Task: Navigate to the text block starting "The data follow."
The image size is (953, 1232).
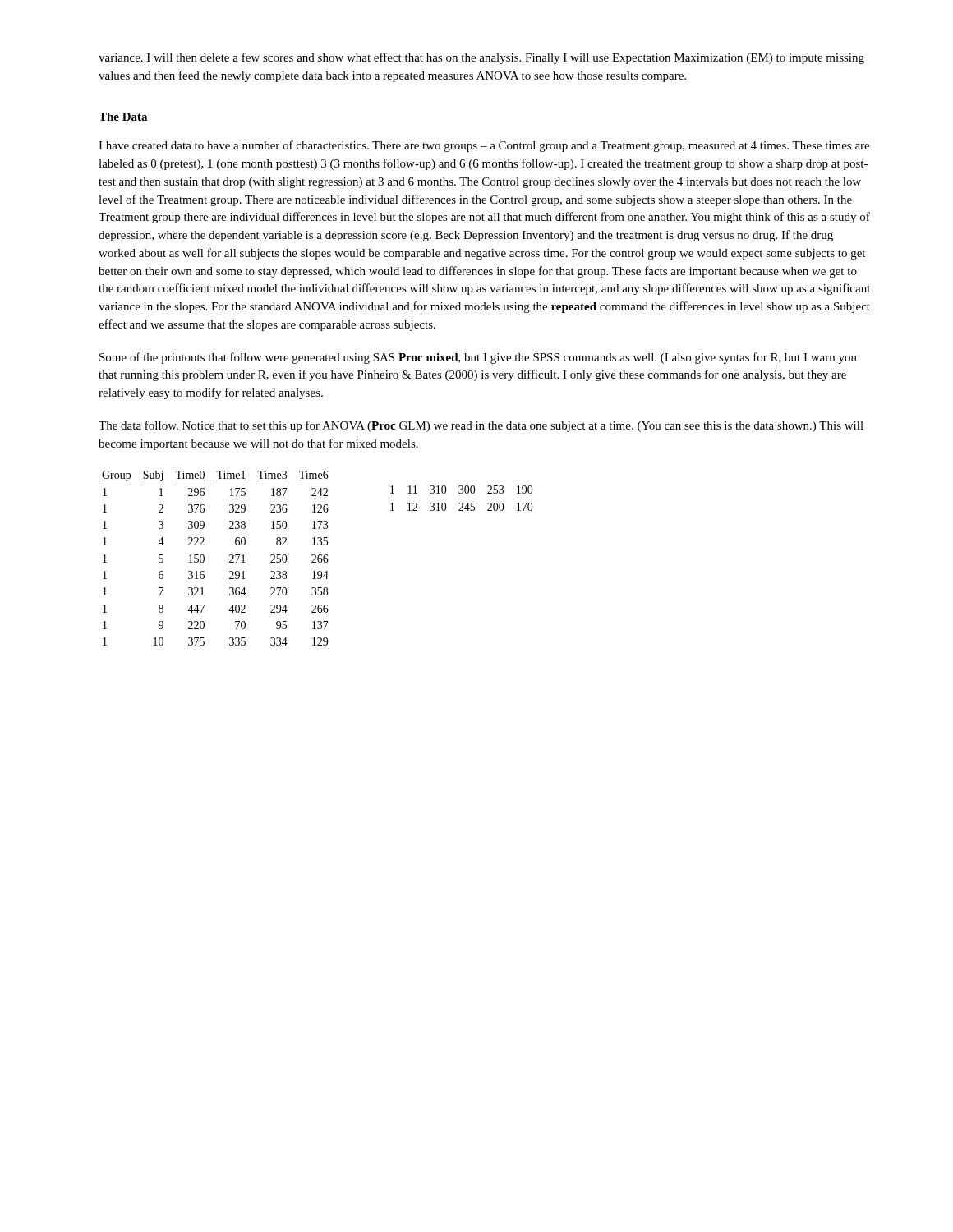Action: coord(481,434)
